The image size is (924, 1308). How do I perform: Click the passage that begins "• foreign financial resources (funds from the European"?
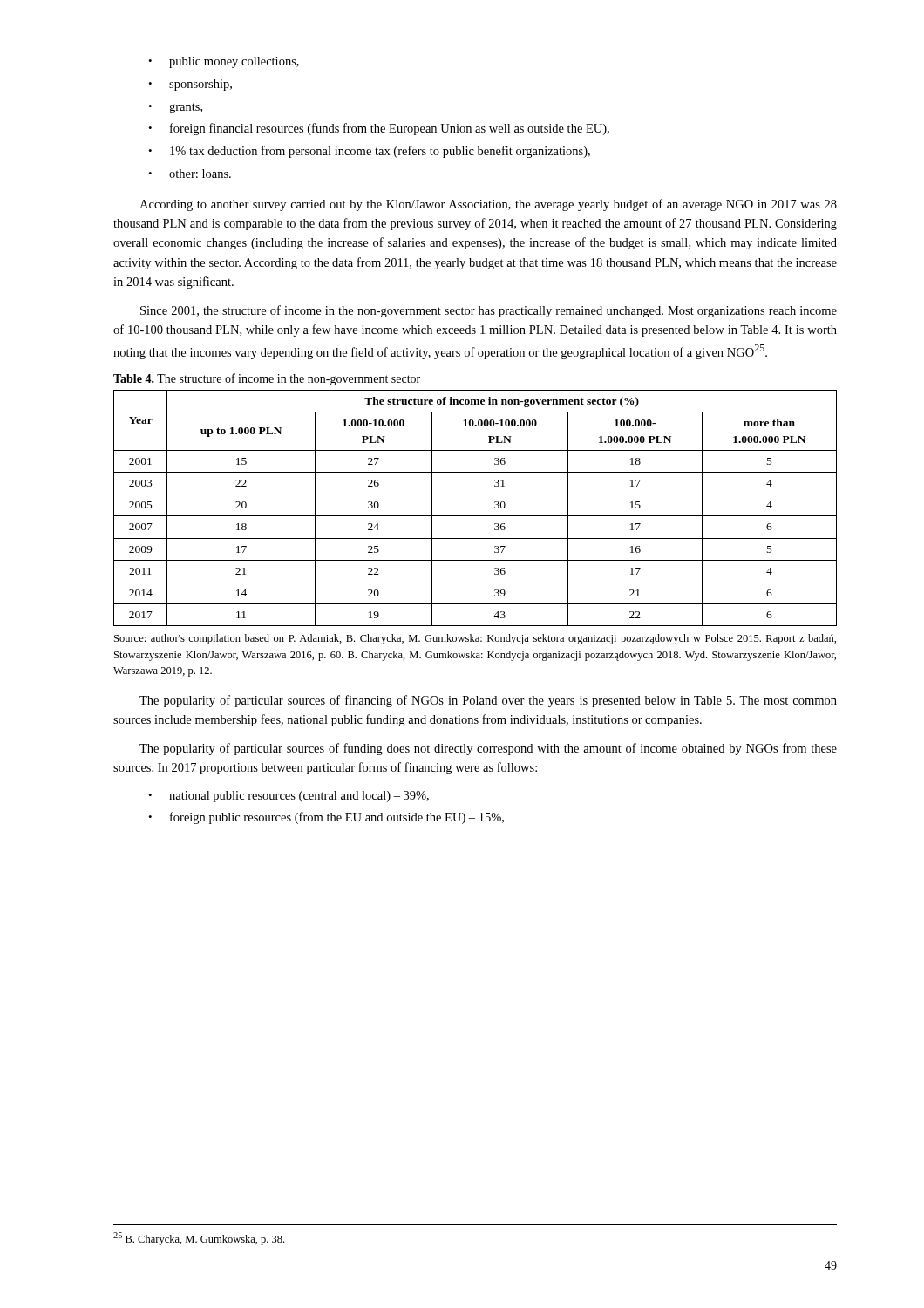point(493,129)
